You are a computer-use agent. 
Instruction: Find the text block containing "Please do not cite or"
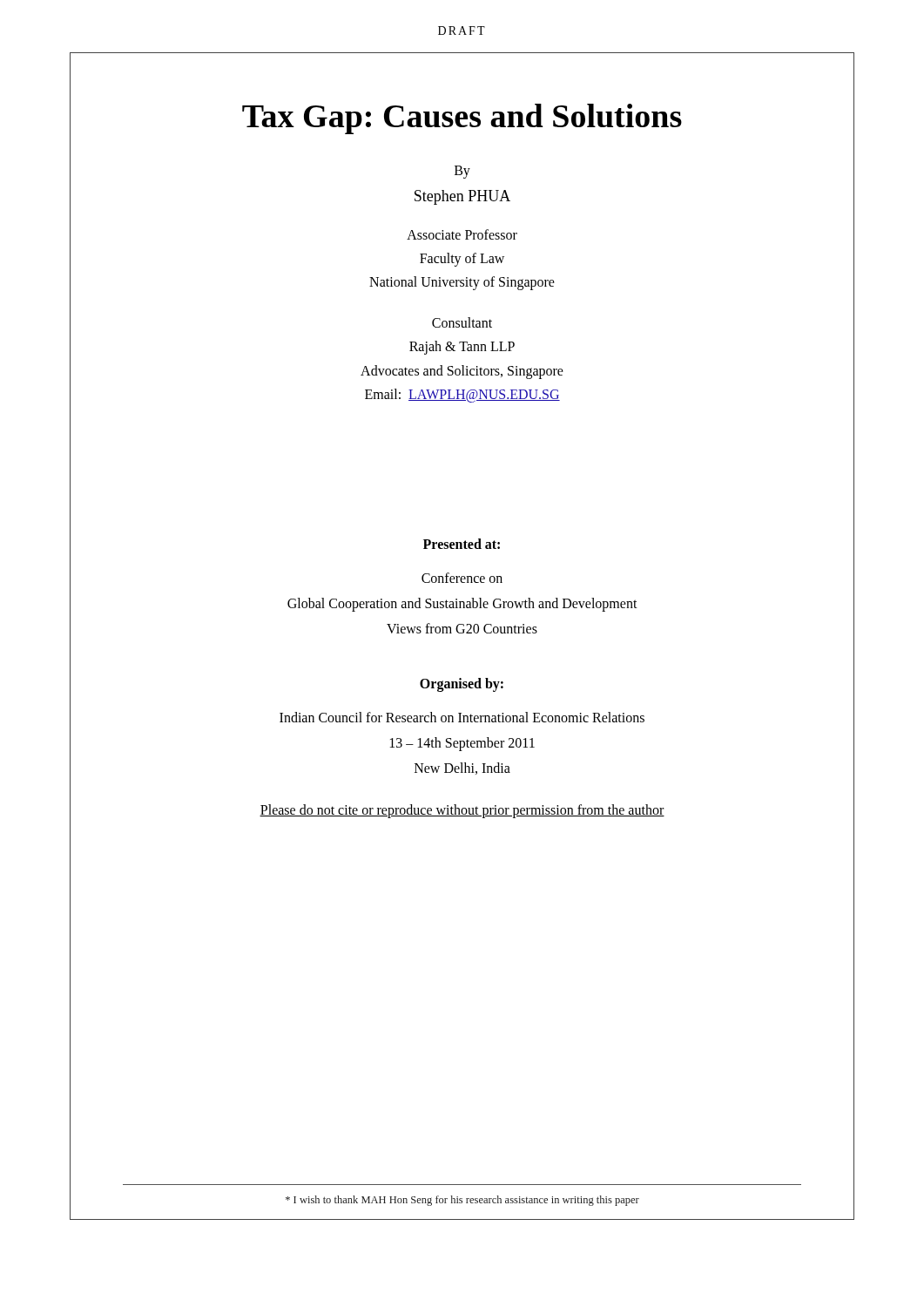click(x=462, y=810)
